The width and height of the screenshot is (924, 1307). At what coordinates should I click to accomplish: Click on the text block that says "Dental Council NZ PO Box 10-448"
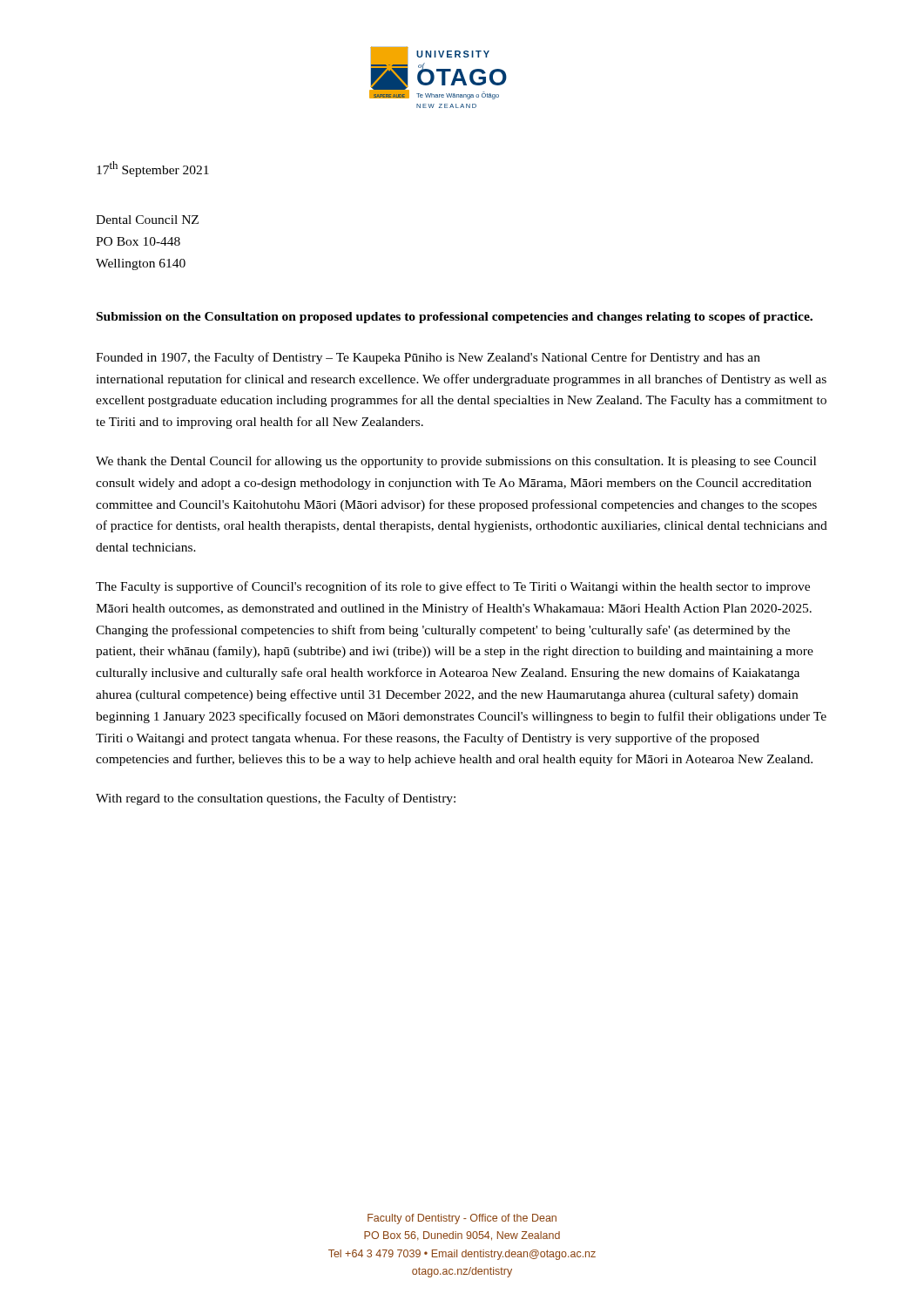[148, 241]
